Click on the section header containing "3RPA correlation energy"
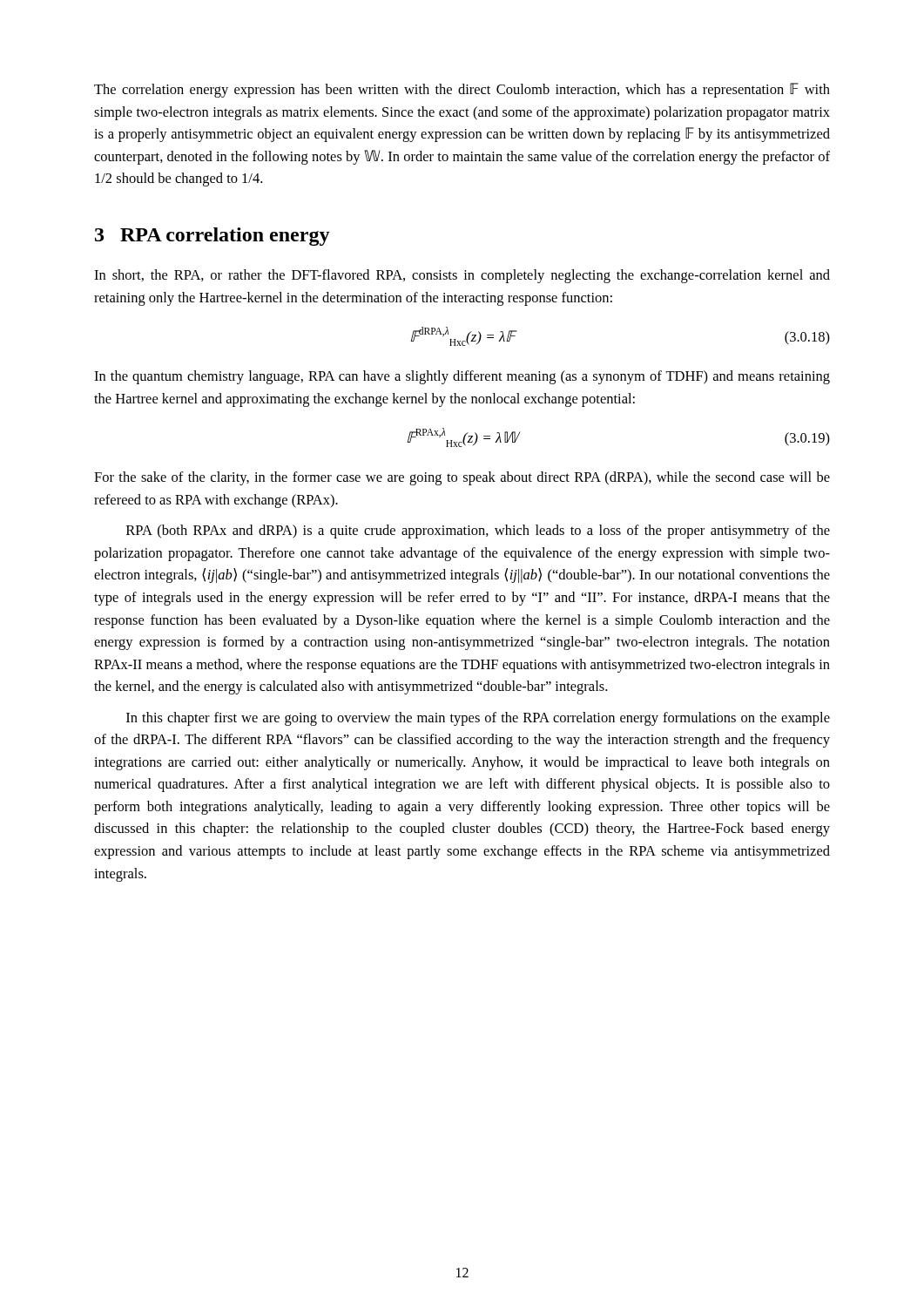The height and width of the screenshot is (1307, 924). [212, 234]
